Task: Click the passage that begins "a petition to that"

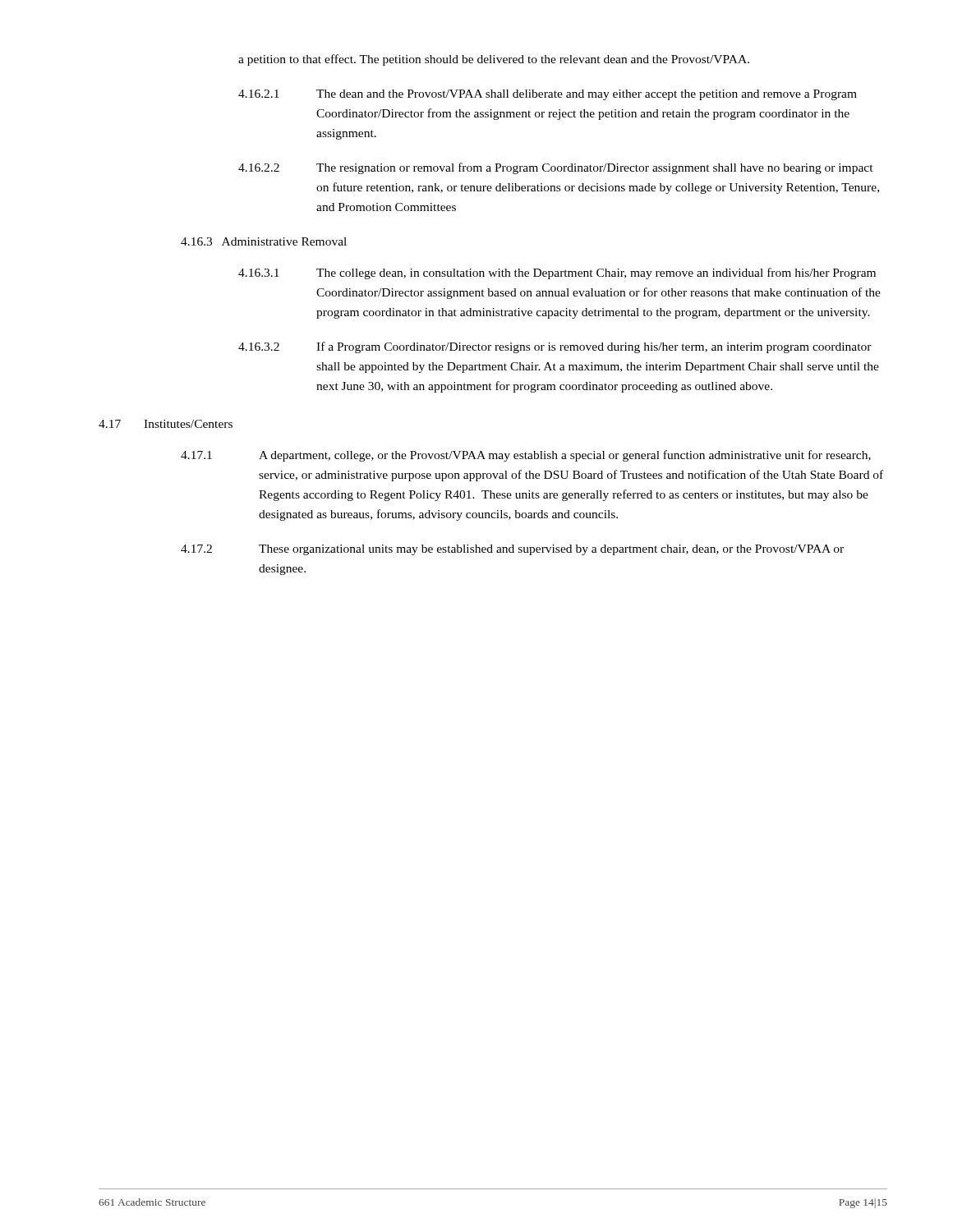Action: [494, 59]
